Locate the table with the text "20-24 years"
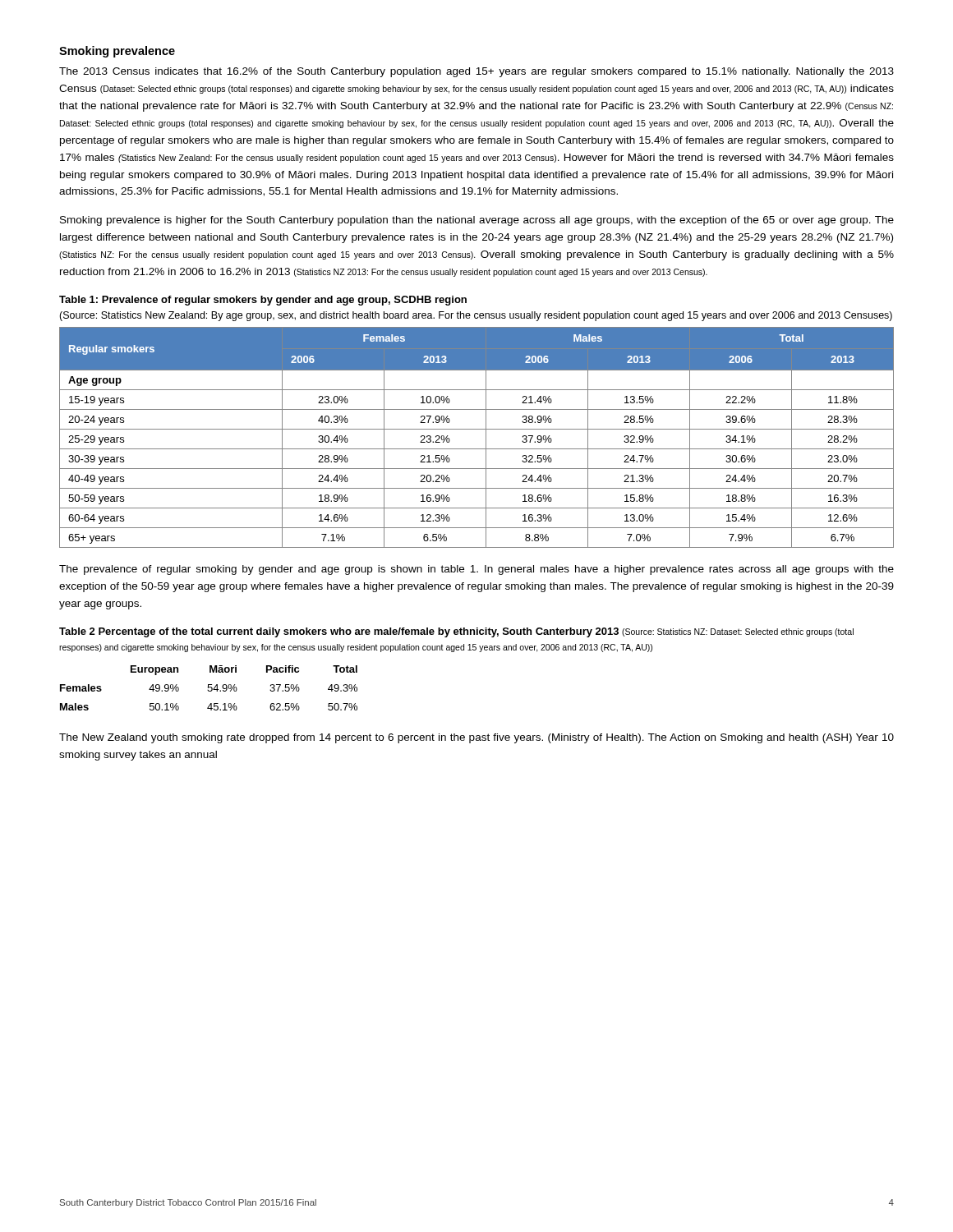Image resolution: width=953 pixels, height=1232 pixels. point(476,437)
